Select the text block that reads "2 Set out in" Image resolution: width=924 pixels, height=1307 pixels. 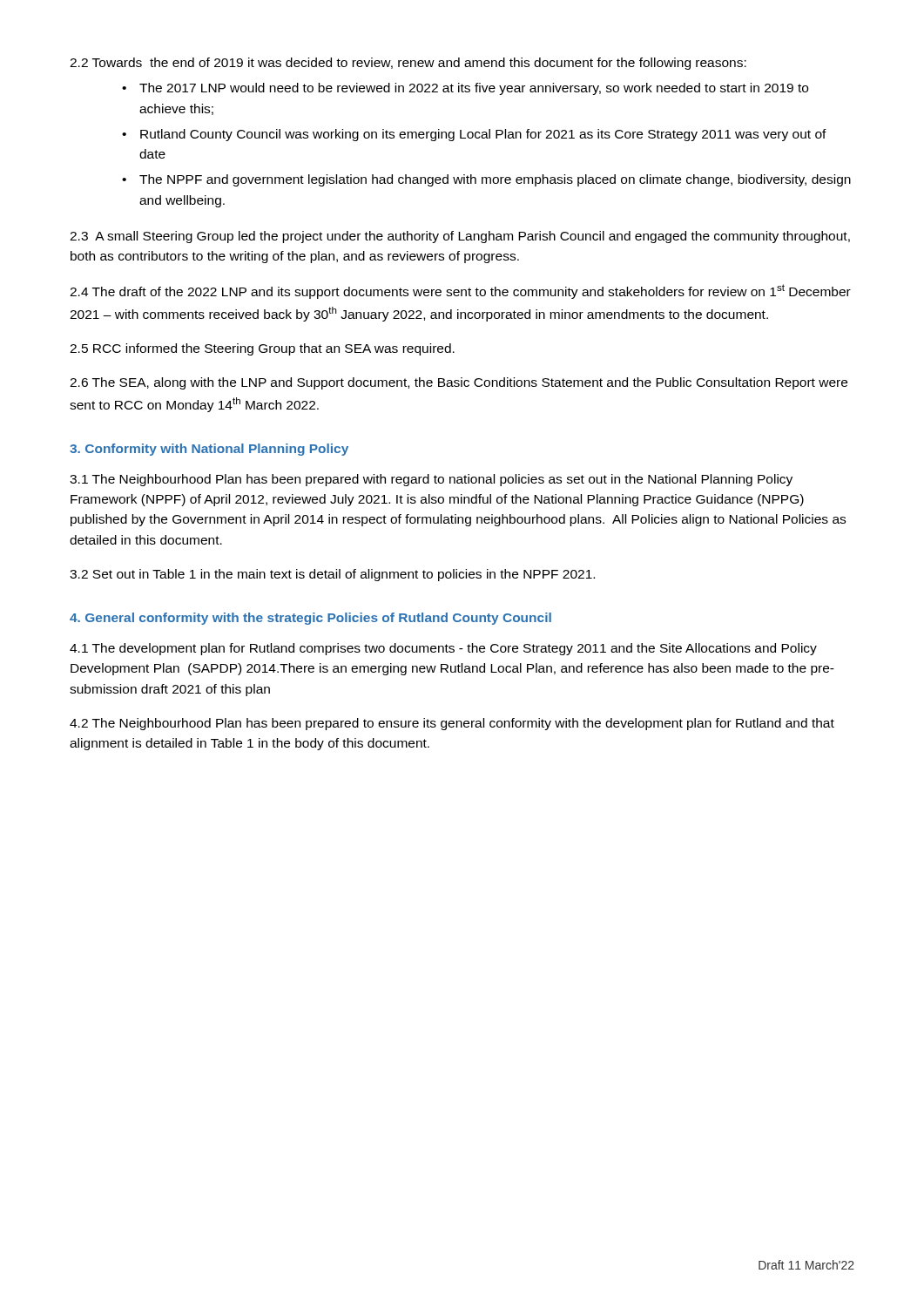pos(333,574)
